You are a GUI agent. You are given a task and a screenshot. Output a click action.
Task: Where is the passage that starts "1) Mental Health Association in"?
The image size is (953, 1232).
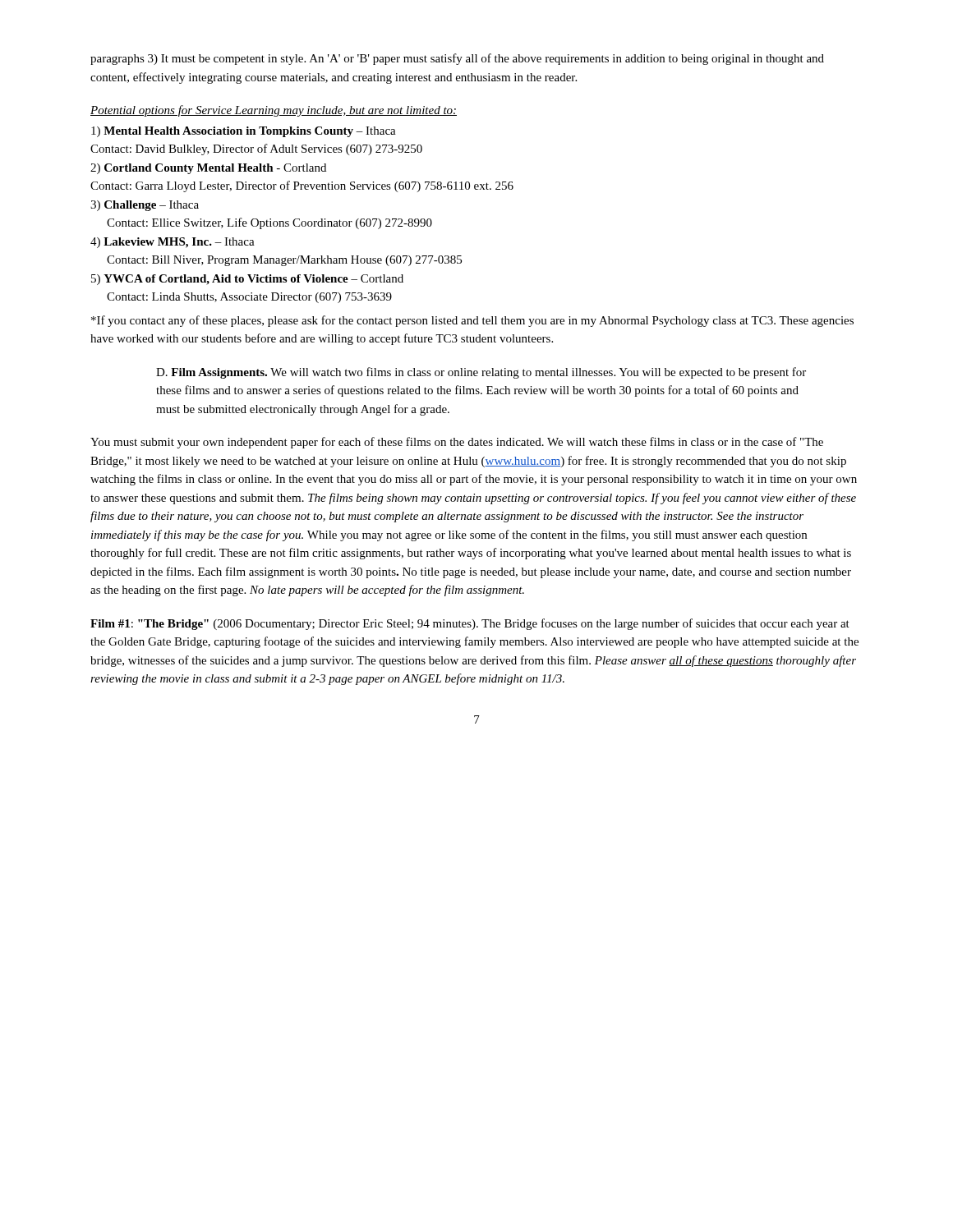pos(243,130)
